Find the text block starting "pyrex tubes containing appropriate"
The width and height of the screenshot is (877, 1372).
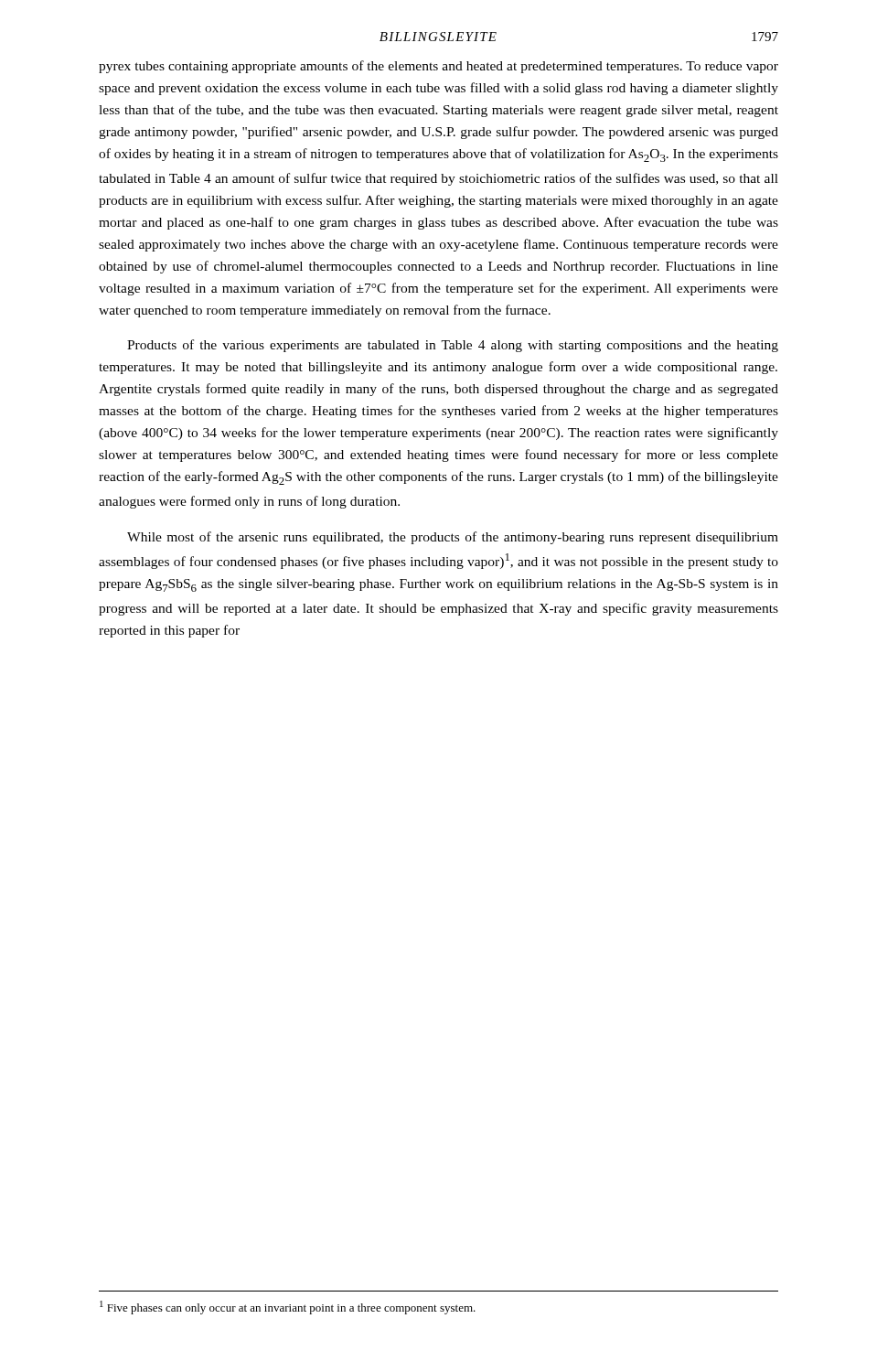(x=438, y=188)
